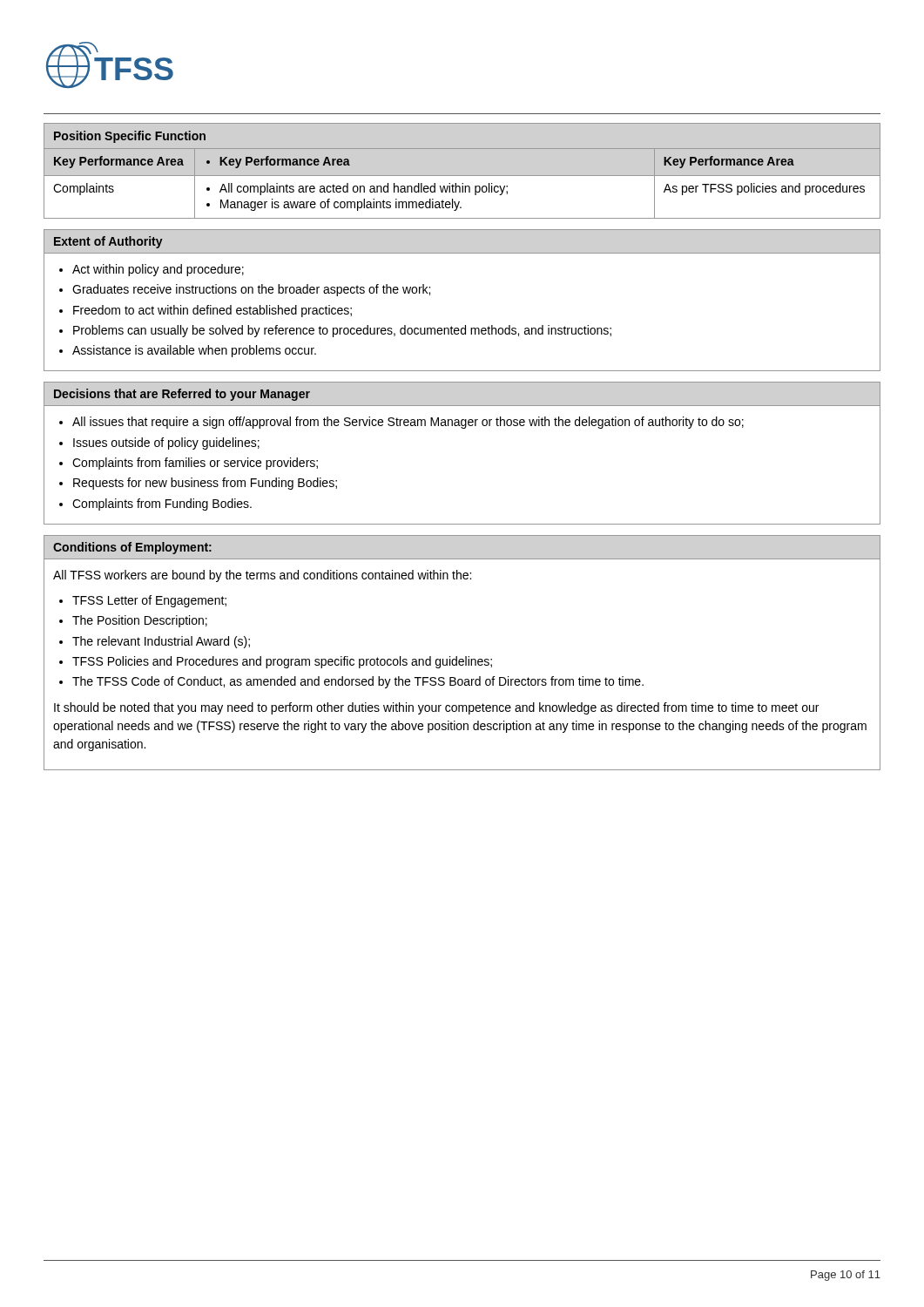
Task: Select the text block that says "It should be noted that you may need"
Action: (460, 726)
